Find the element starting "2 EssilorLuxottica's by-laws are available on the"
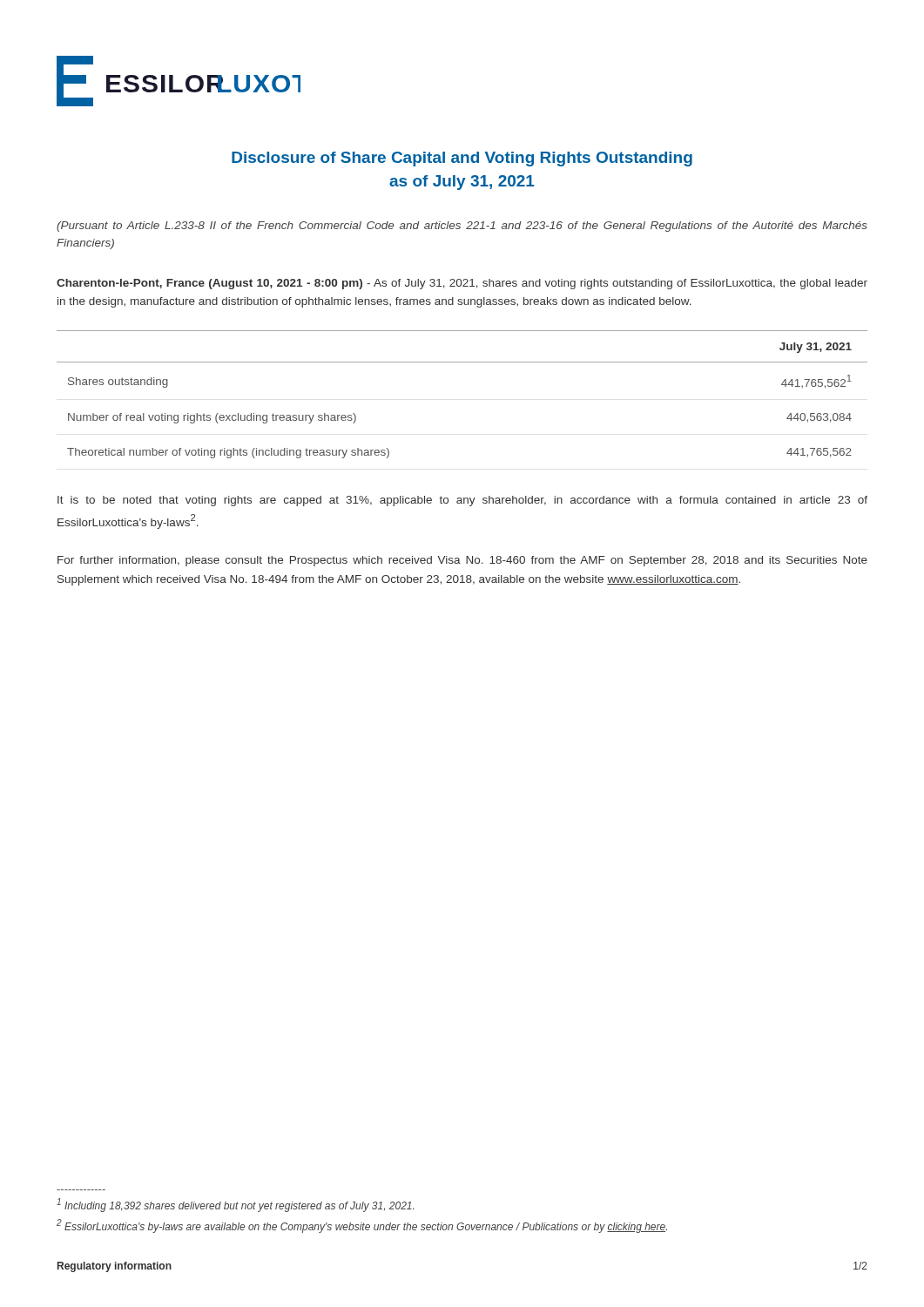 363,1226
